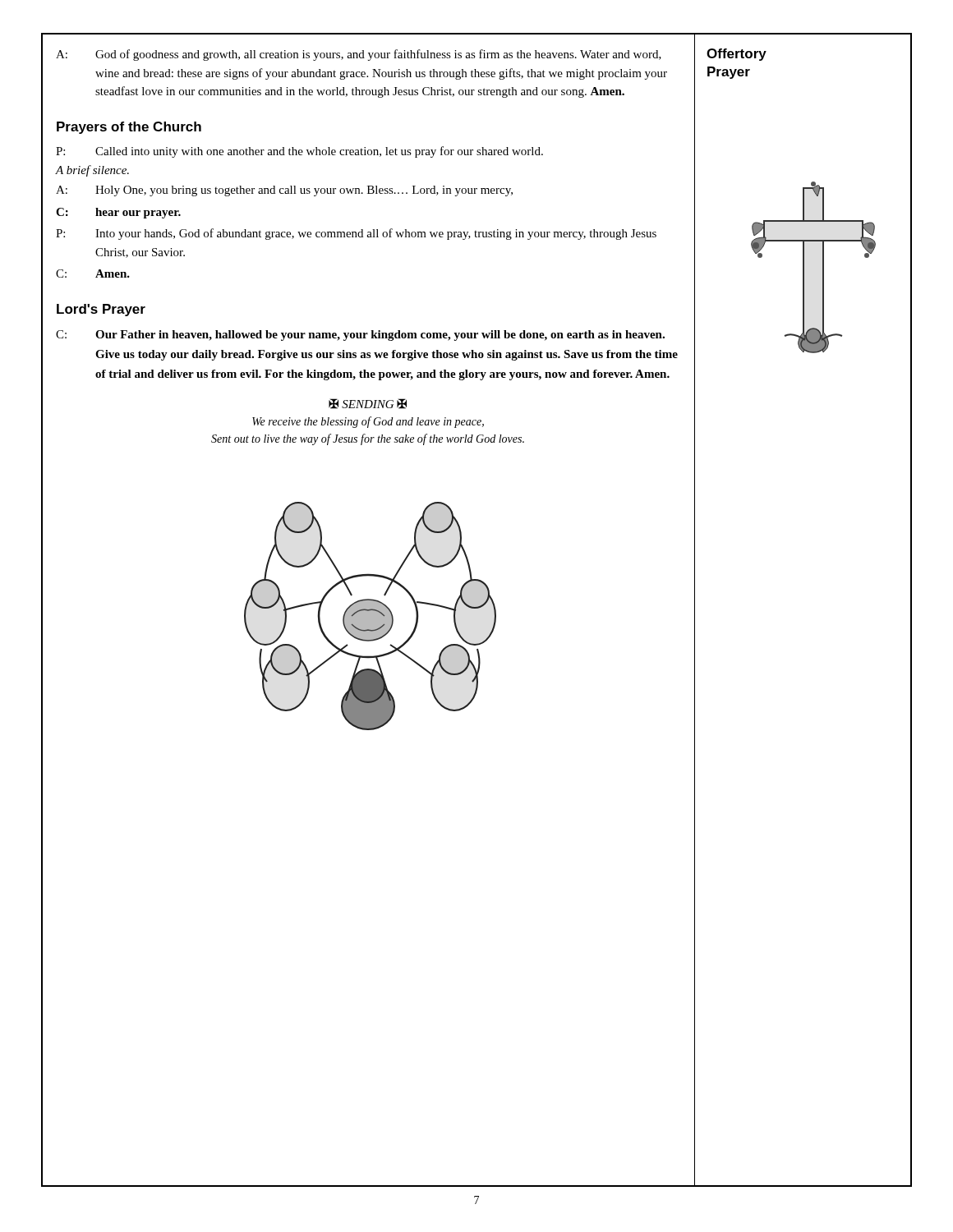Locate the block of text that opens with "P: Into your hands, God of abundant"
The height and width of the screenshot is (1232, 953).
[x=368, y=243]
